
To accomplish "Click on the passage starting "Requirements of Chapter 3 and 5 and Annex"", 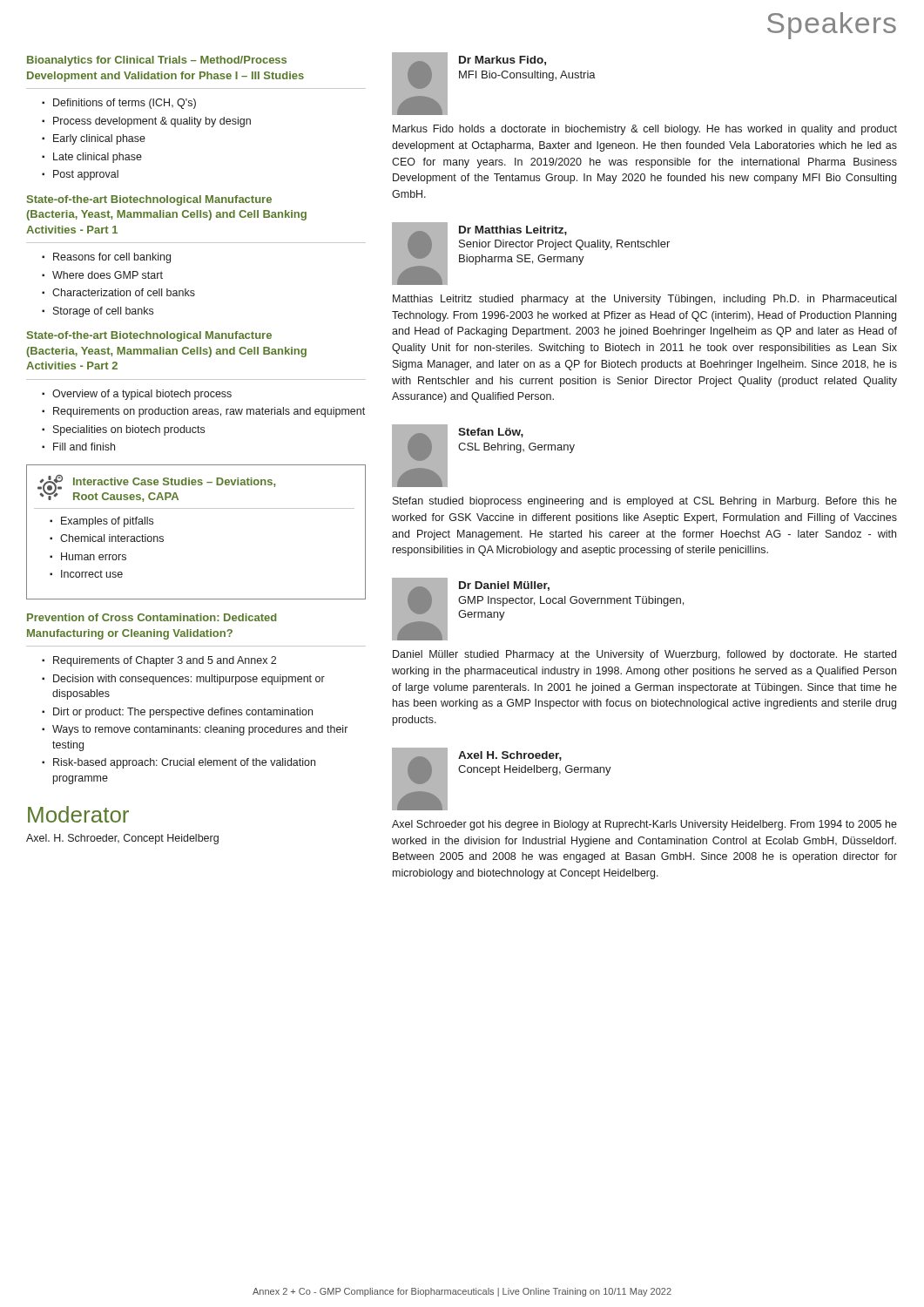I will pyautogui.click(x=165, y=660).
